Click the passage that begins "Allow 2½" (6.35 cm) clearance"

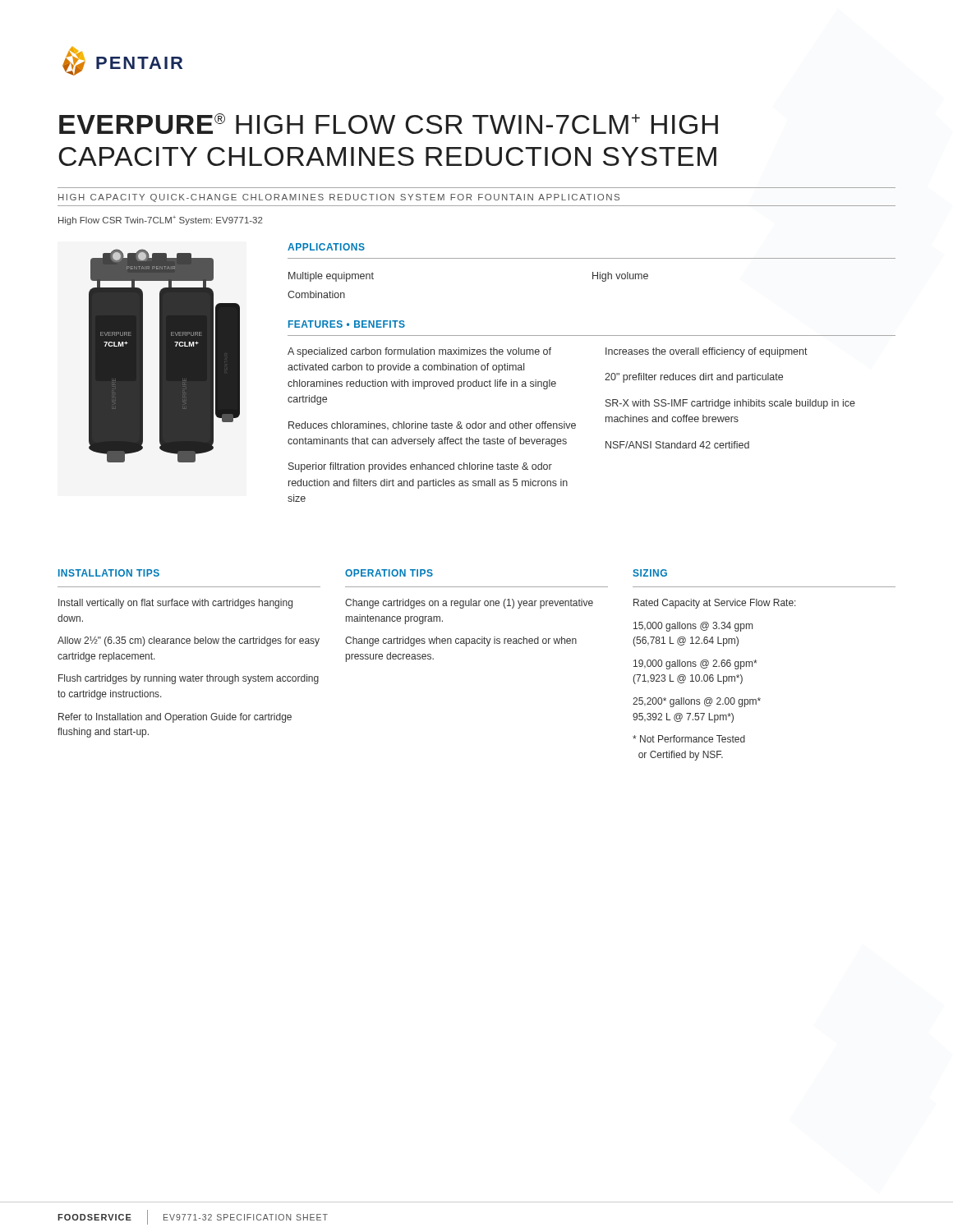pyautogui.click(x=189, y=648)
